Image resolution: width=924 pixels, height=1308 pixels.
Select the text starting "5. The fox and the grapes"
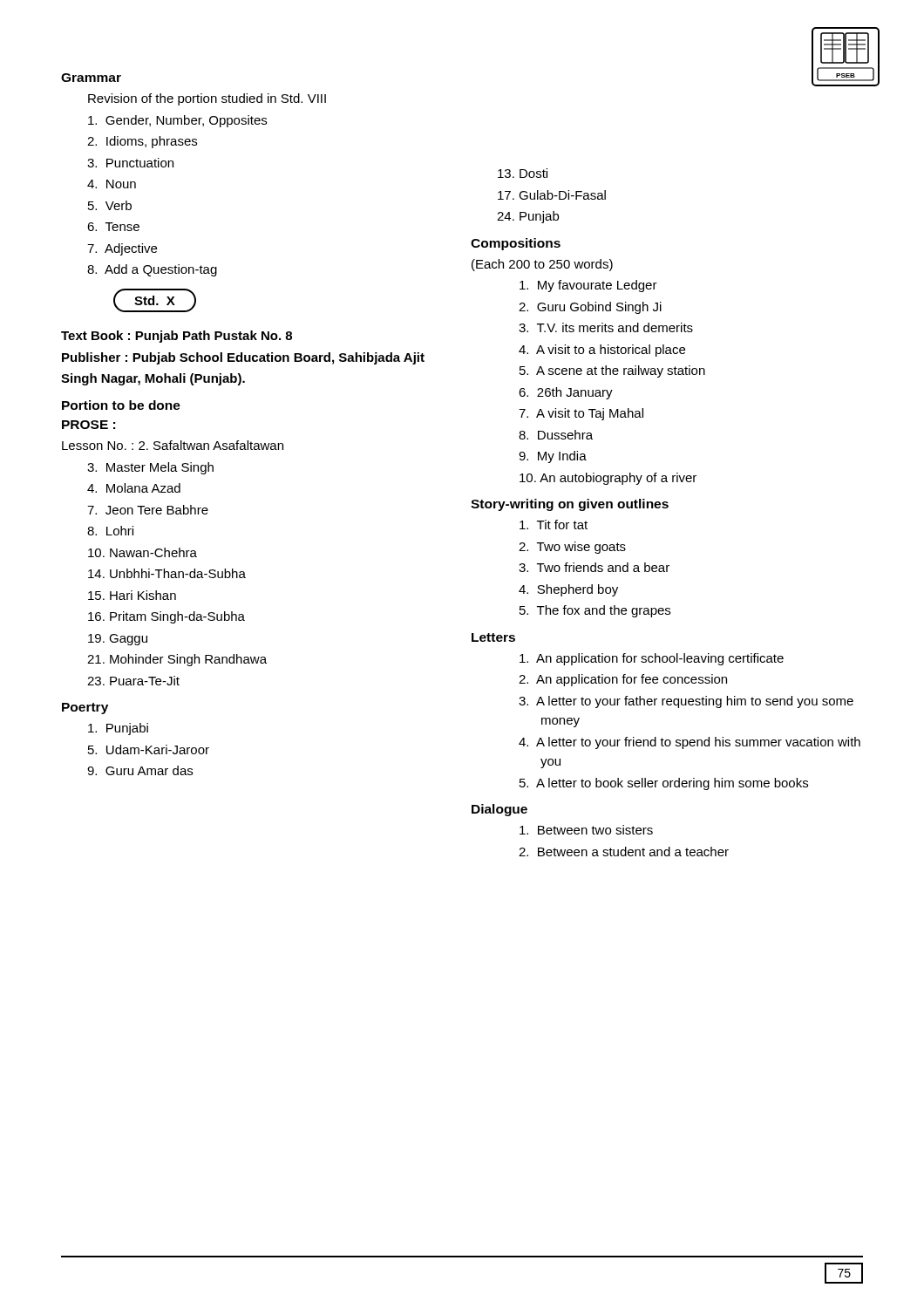(x=595, y=610)
